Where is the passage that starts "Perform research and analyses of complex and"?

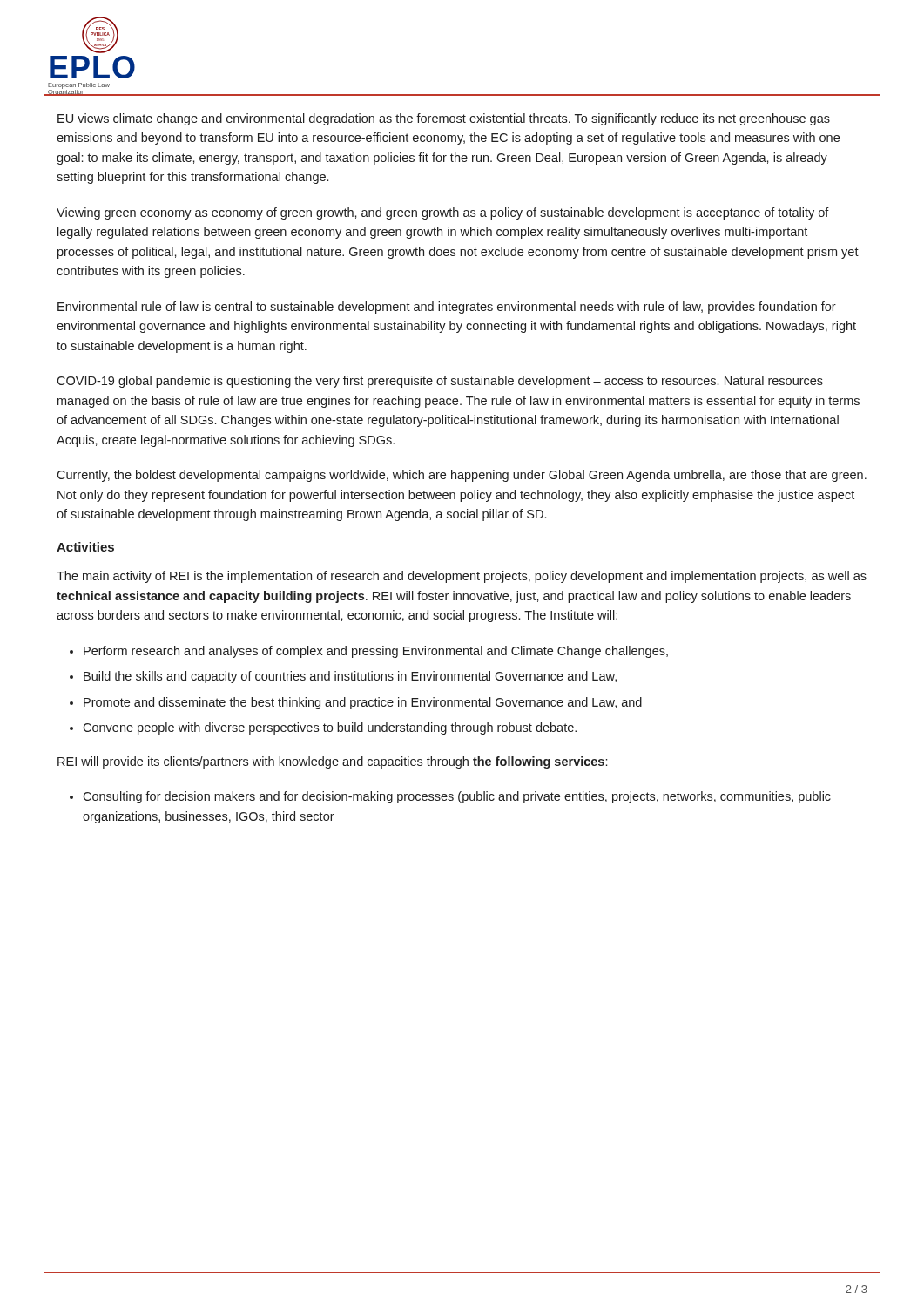(376, 651)
